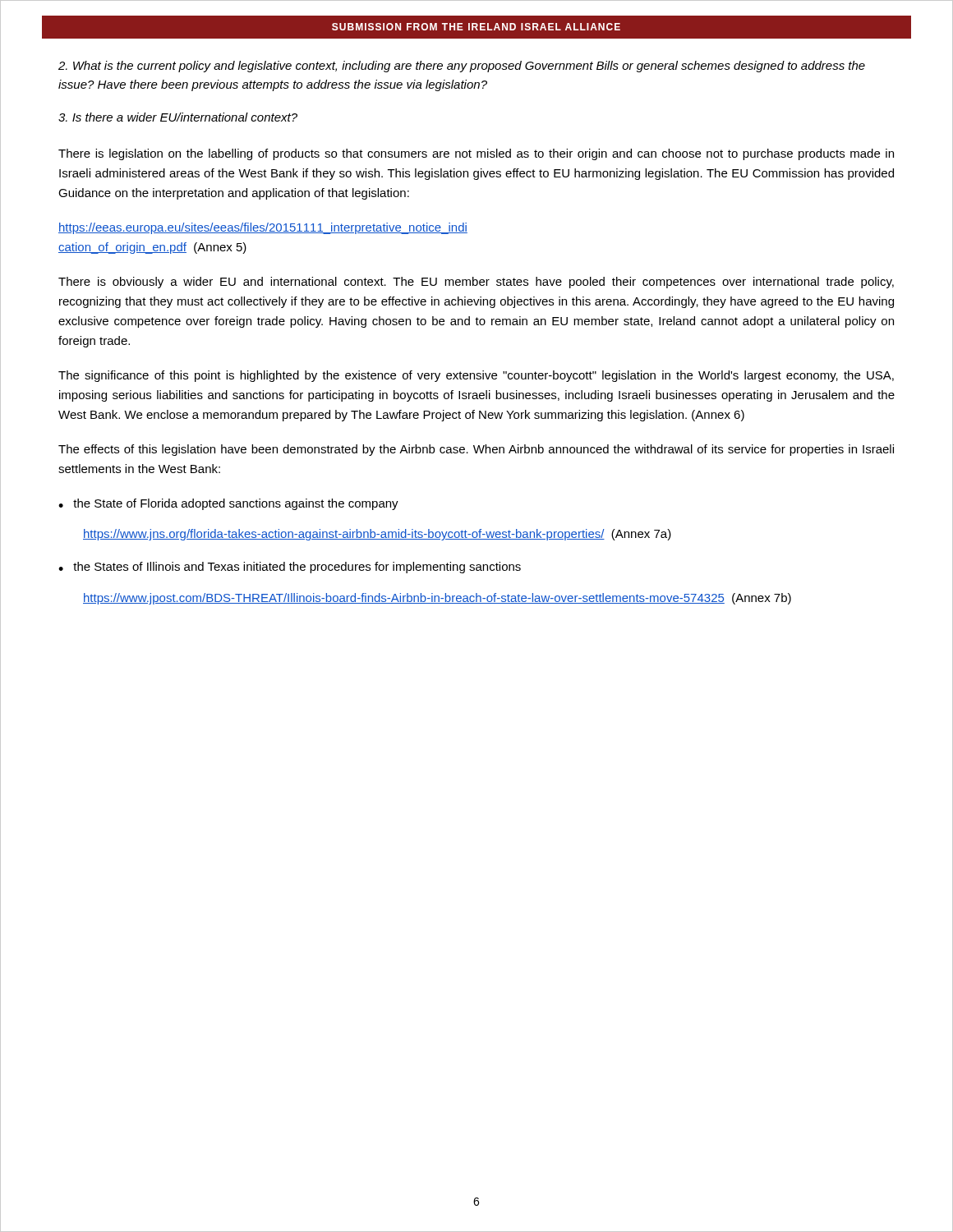Click on the passage starting "https://www.jns.org/florida-takes-action-against-airbnb-amid-its-boycott-of-west-bank-properties/ (Annex 7a)"
953x1232 pixels.
[377, 534]
